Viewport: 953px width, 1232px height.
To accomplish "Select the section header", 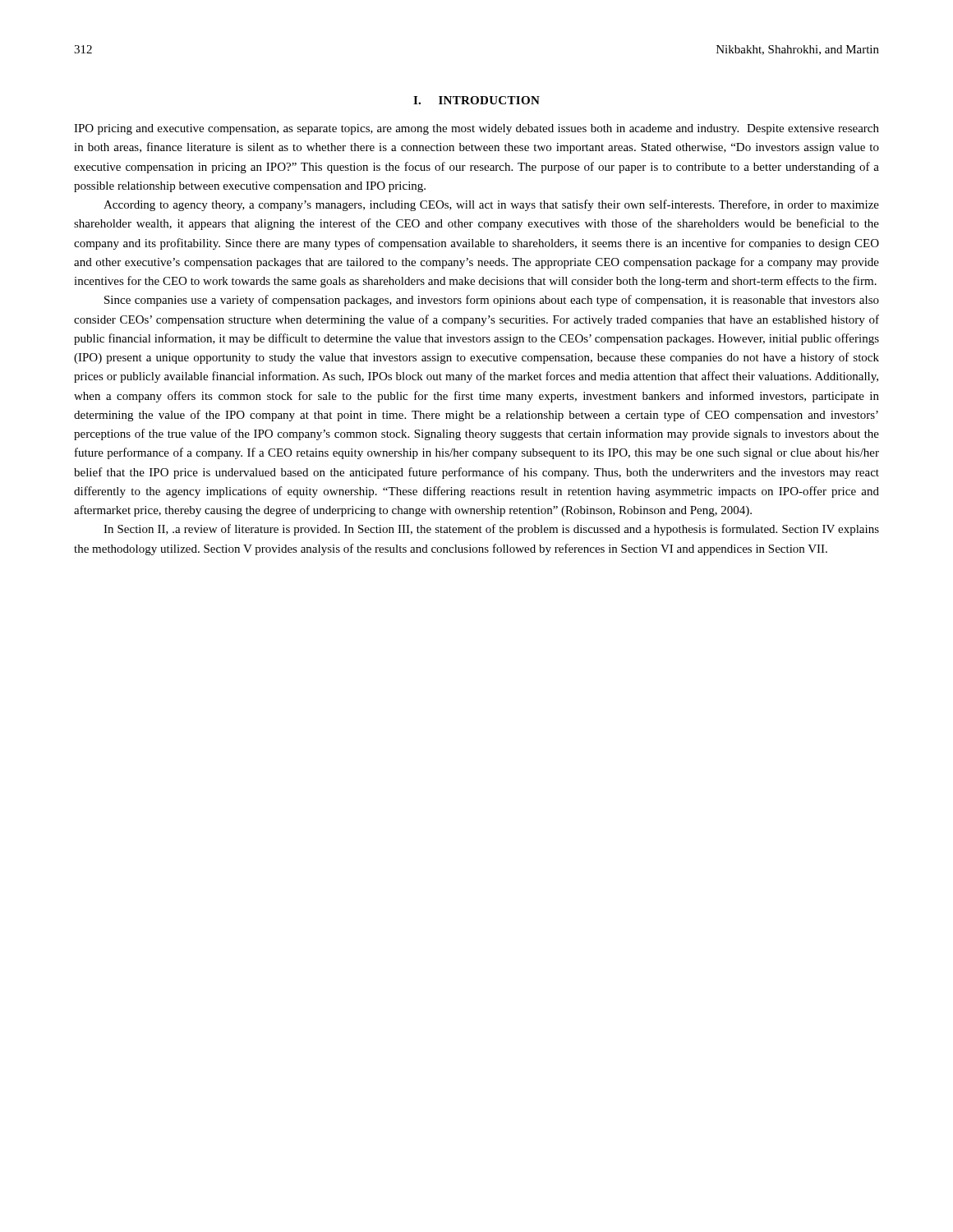I will [476, 100].
